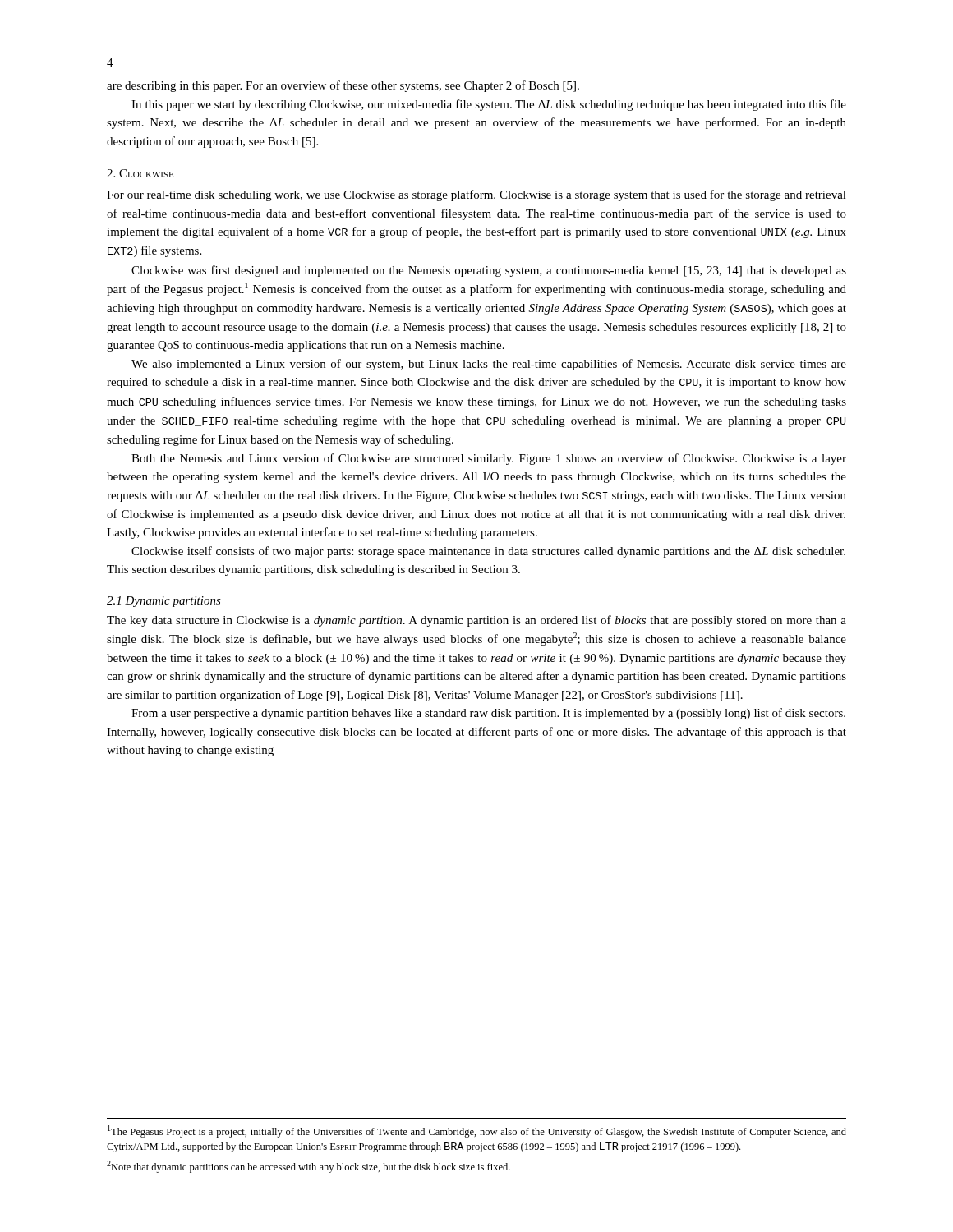Click where it says "2. Clockwise"
Viewport: 953px width, 1232px height.
[x=140, y=173]
